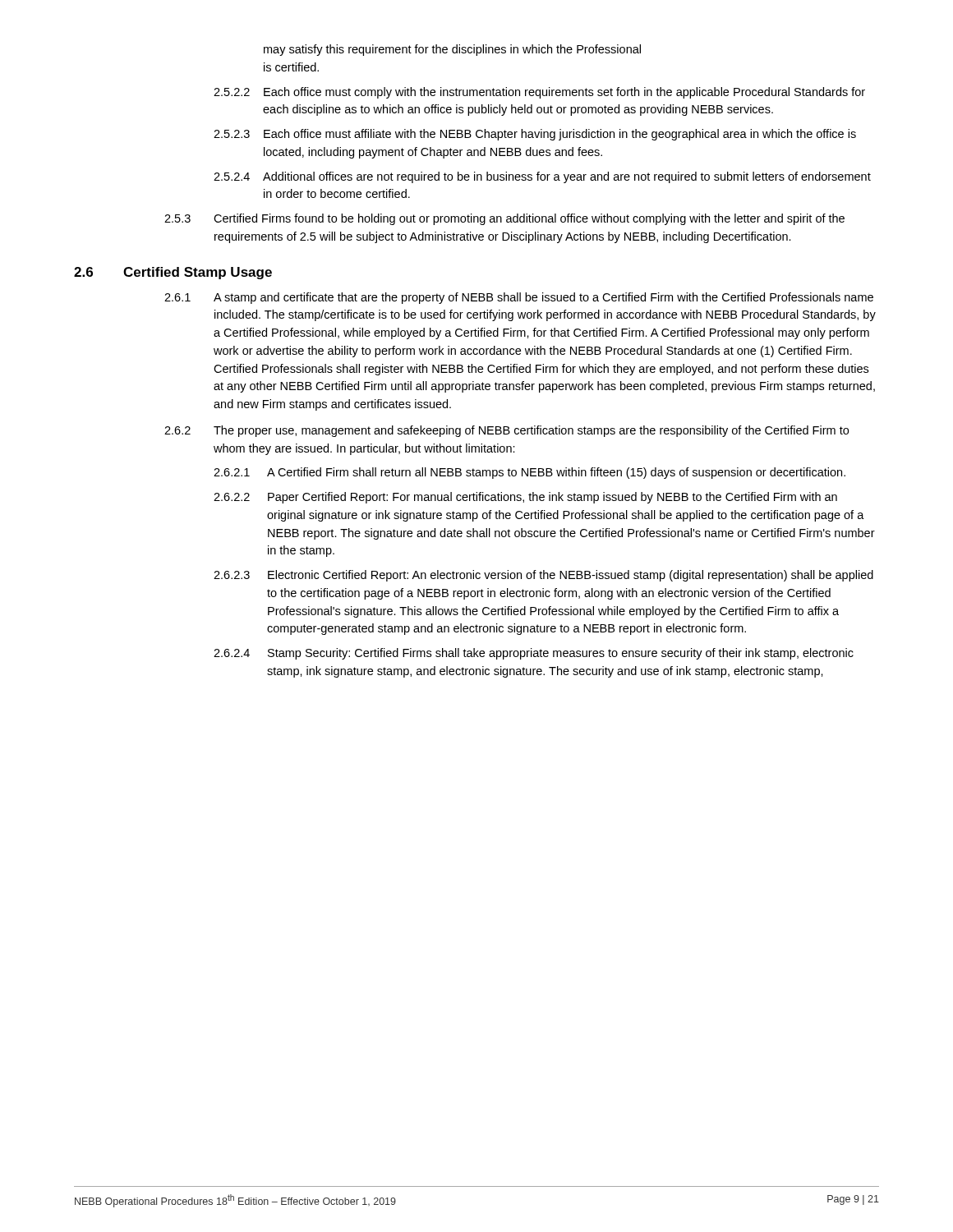Locate the passage starting "2.6.2.1 A Certified Firm shall"
Viewport: 953px width, 1232px height.
tap(546, 473)
